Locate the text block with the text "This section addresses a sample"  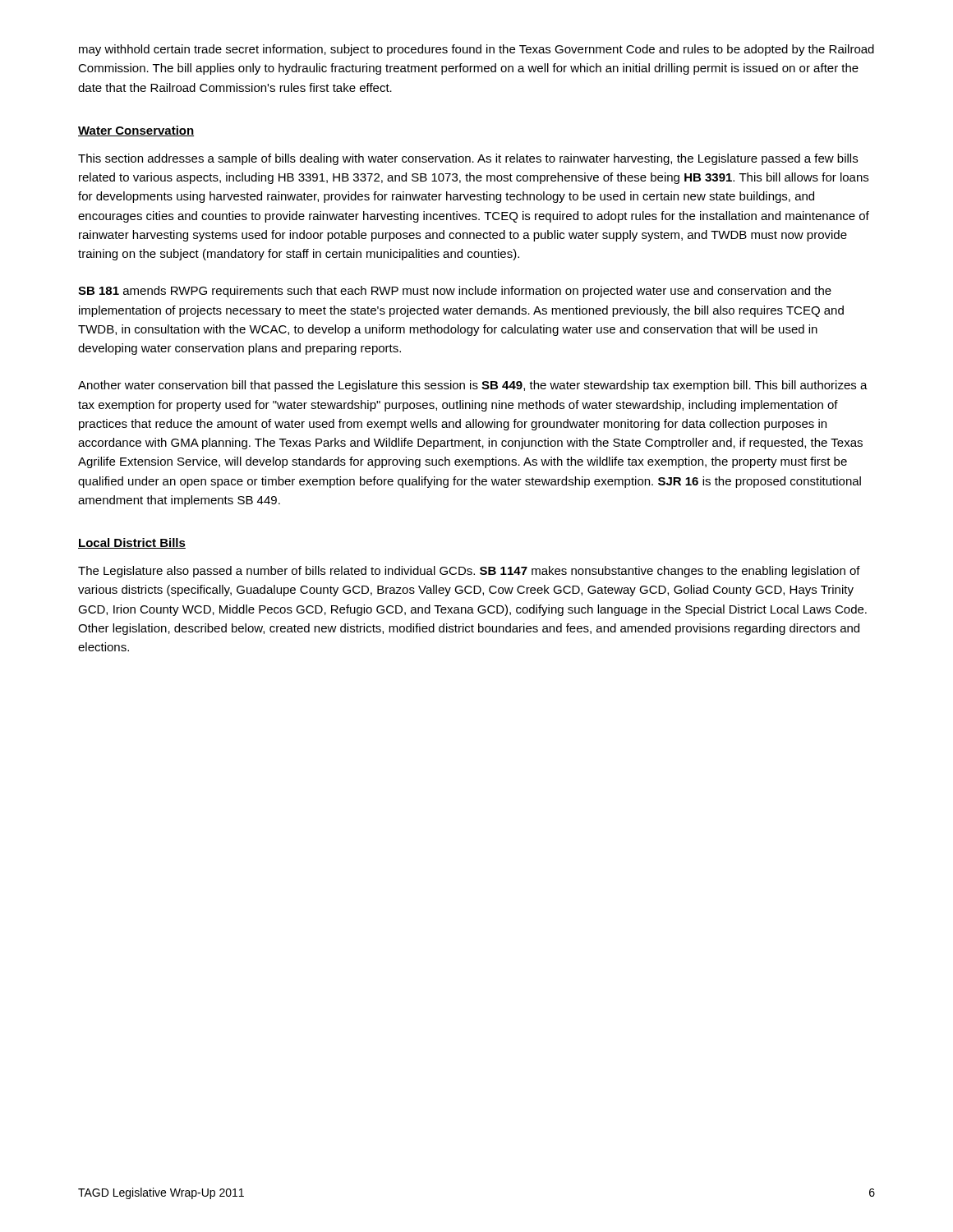[474, 206]
